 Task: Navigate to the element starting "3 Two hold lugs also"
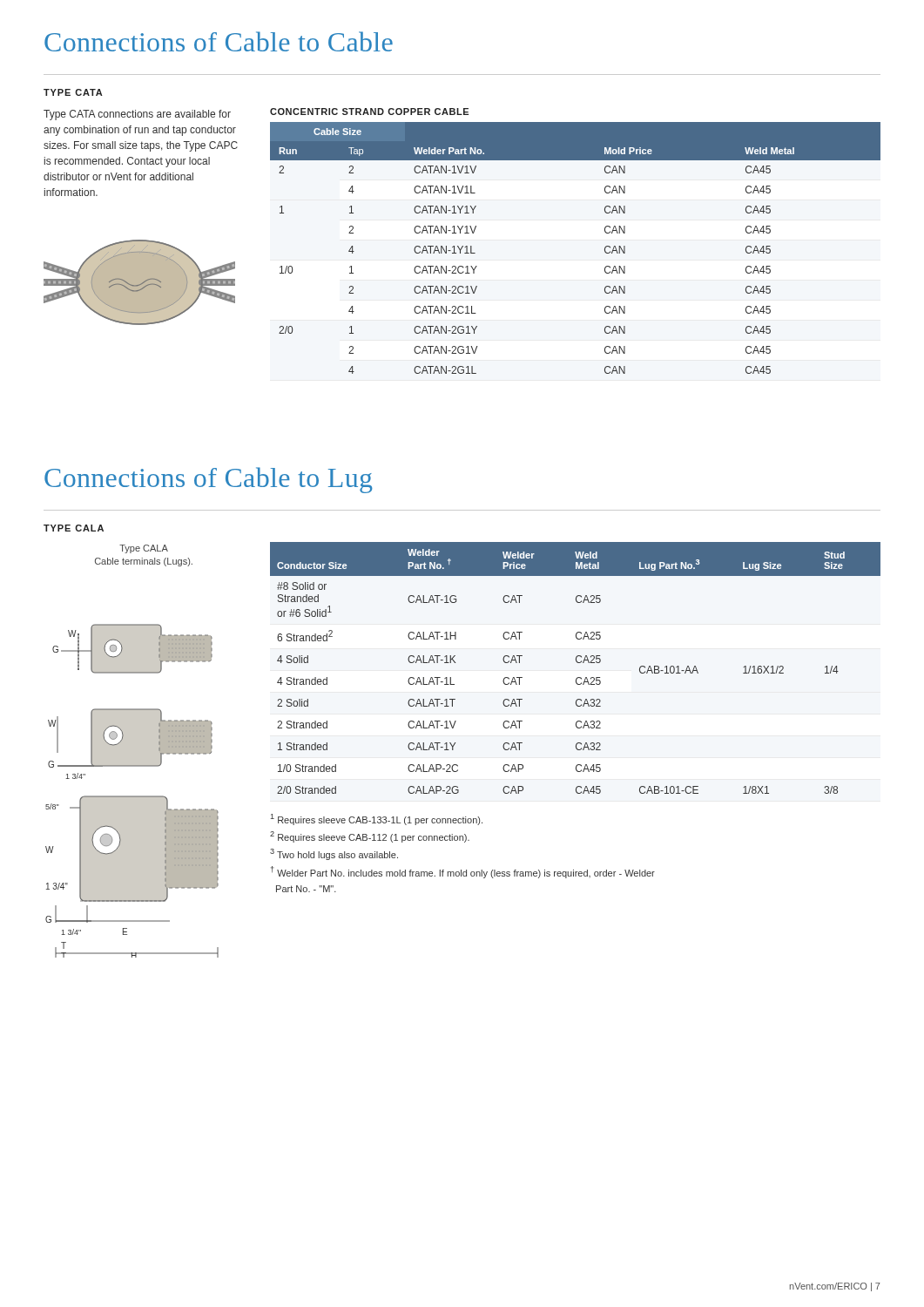pyautogui.click(x=334, y=854)
